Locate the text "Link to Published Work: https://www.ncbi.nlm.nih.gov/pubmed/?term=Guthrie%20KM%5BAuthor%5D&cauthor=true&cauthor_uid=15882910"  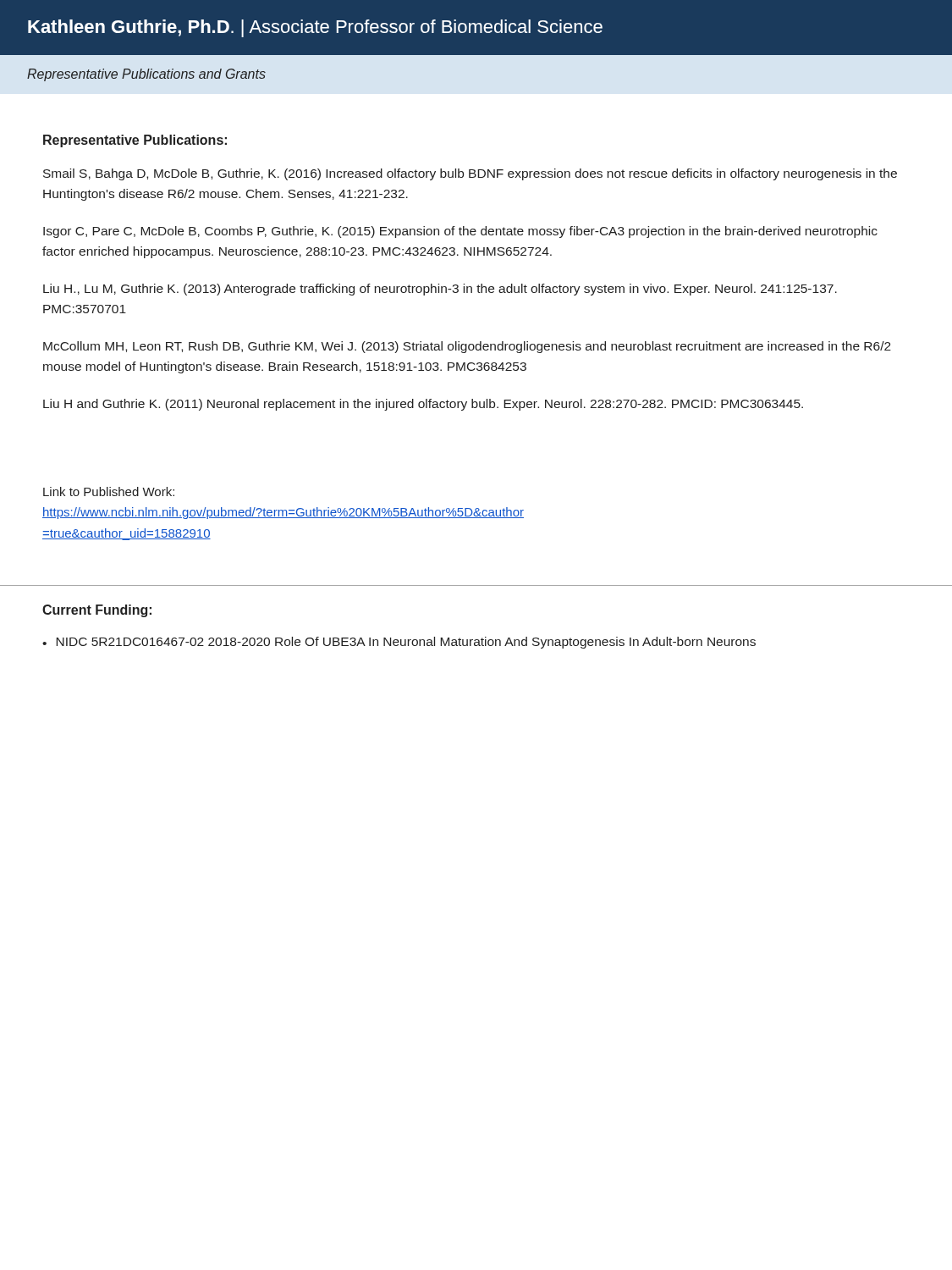coord(283,512)
